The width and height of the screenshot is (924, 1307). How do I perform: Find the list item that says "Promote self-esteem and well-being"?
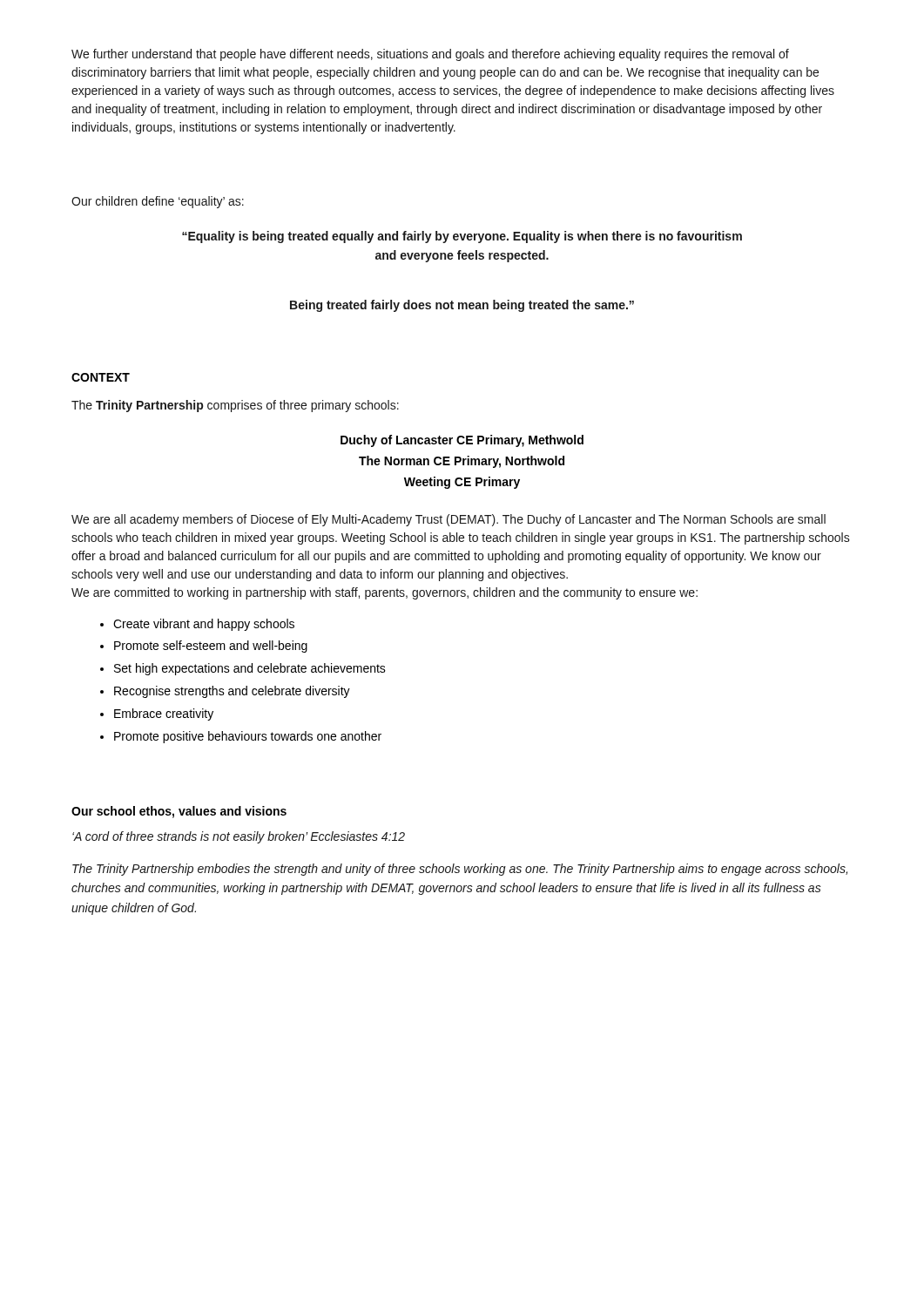coord(210,646)
